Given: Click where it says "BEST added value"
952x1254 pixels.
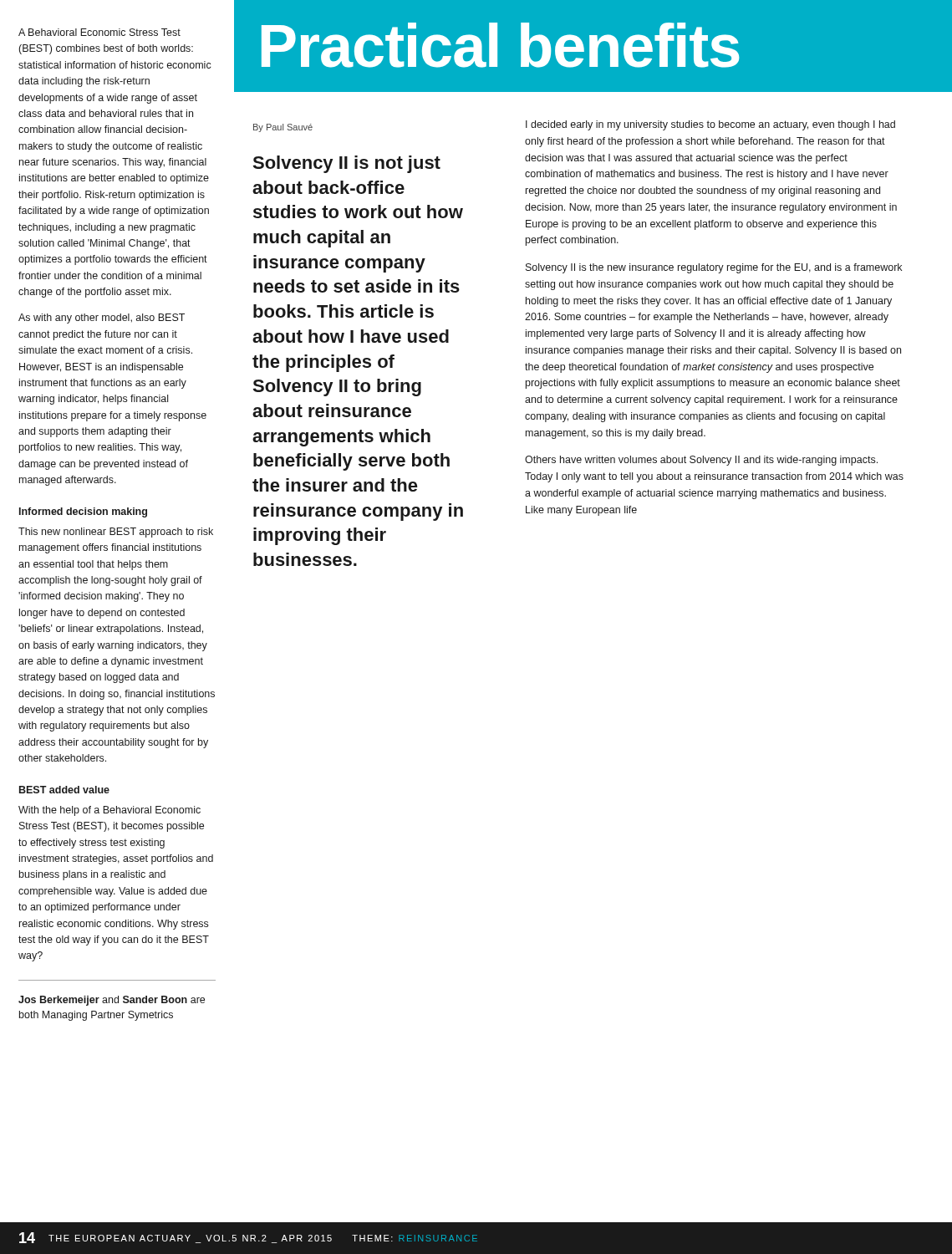Looking at the screenshot, I should point(117,790).
